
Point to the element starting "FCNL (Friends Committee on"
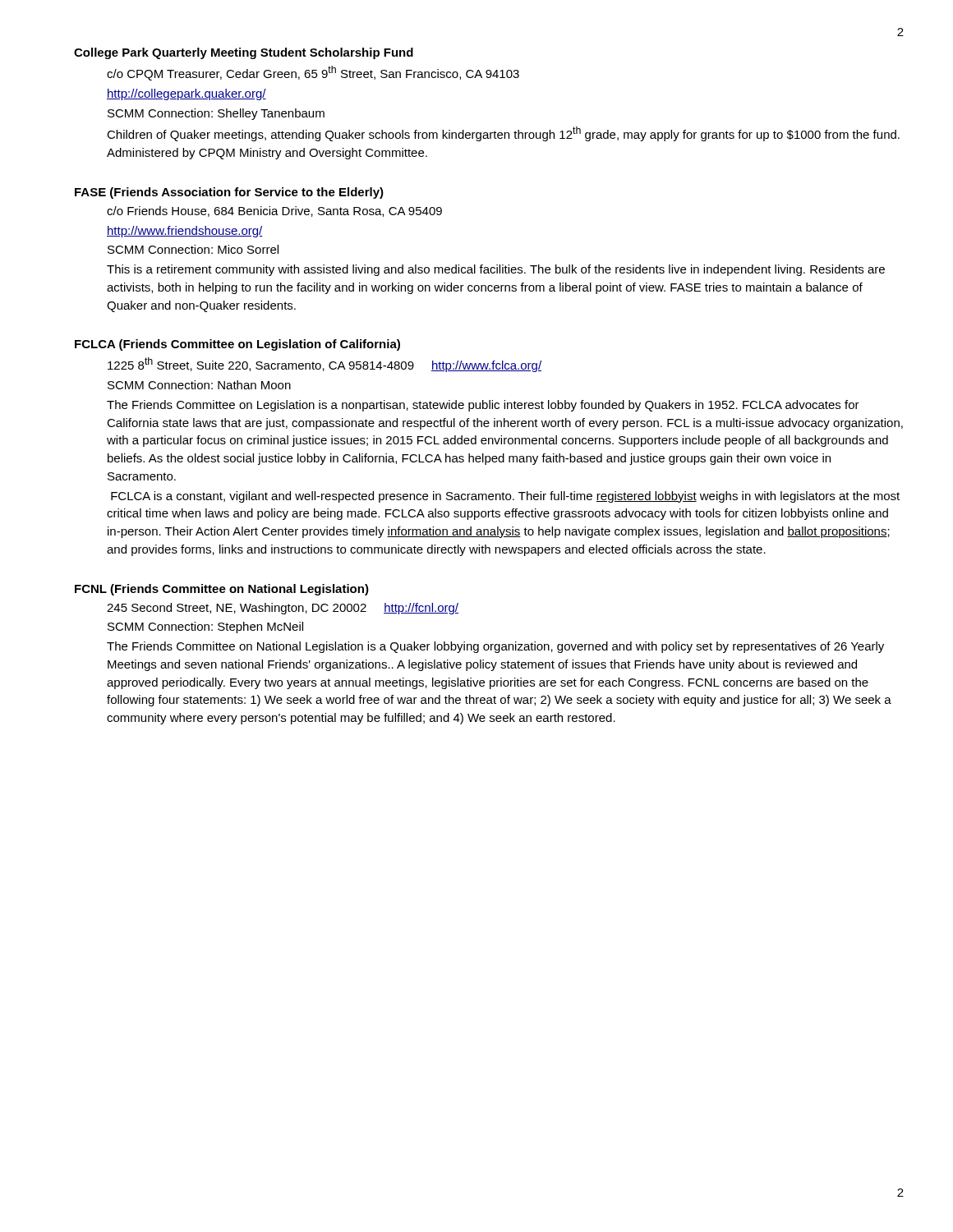tap(221, 588)
